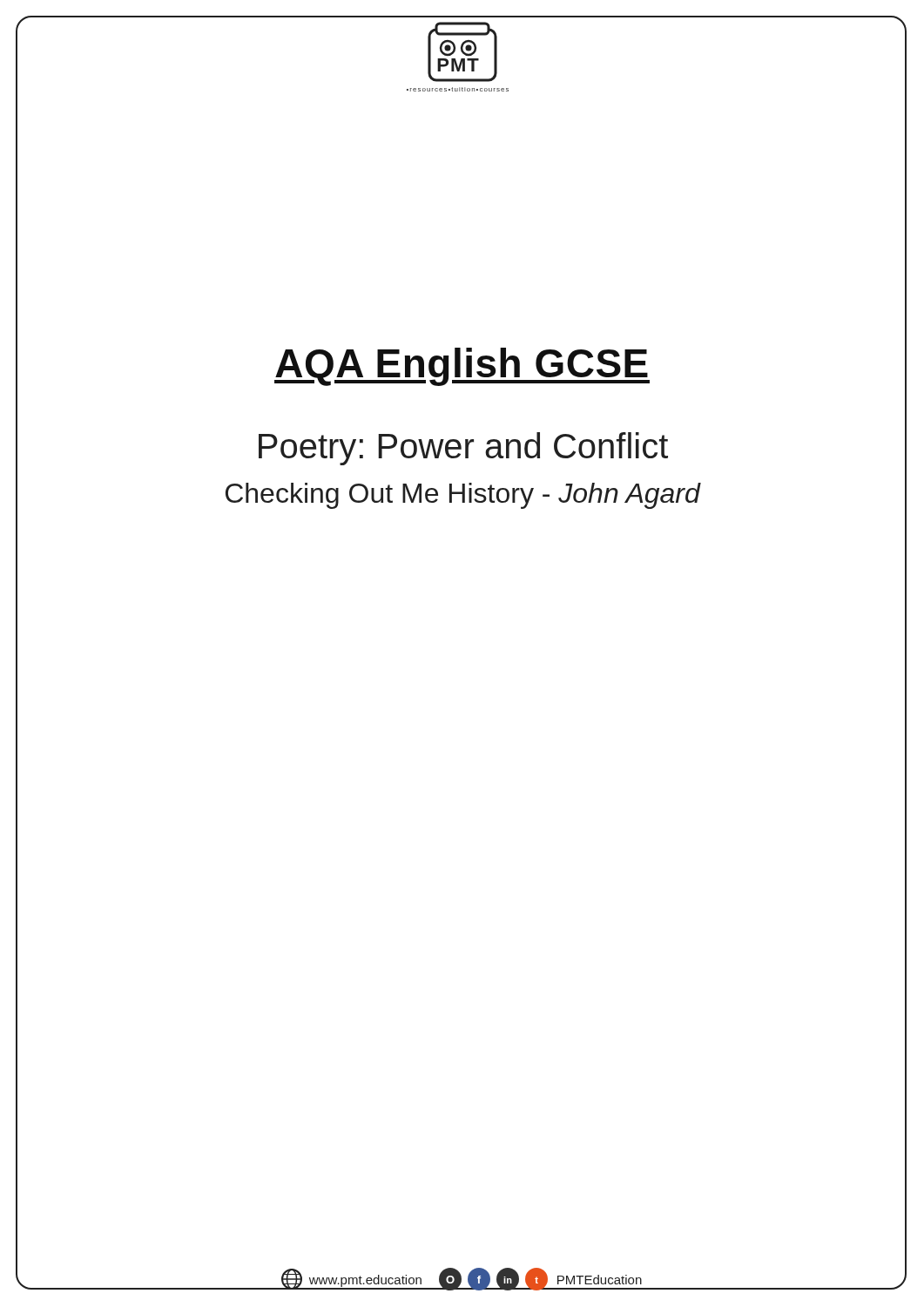This screenshot has width=924, height=1307.
Task: Point to "AQA English GCSE"
Action: (x=462, y=363)
